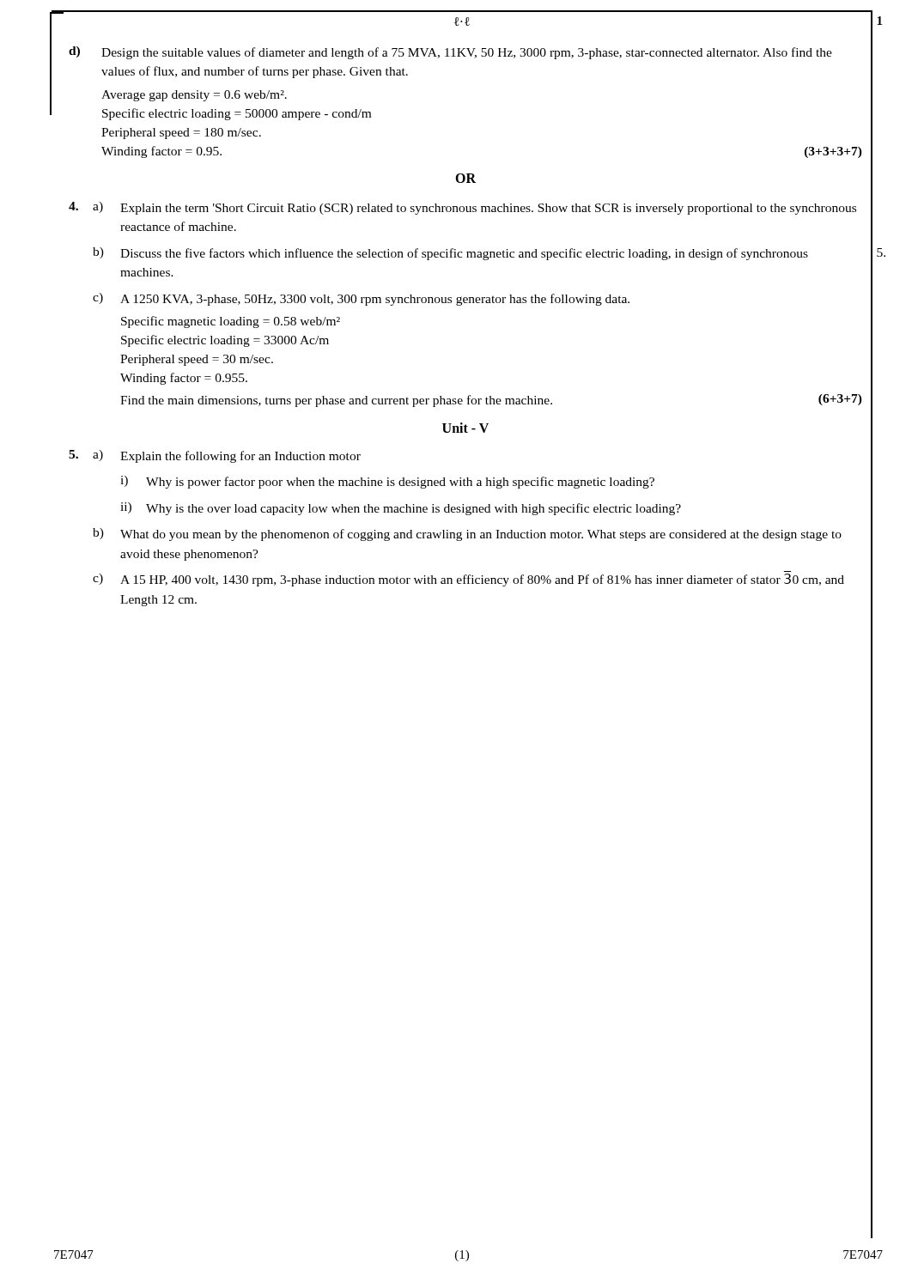Find the region starting "c) A 15 HP, 400 volt, 1430"

477,590
